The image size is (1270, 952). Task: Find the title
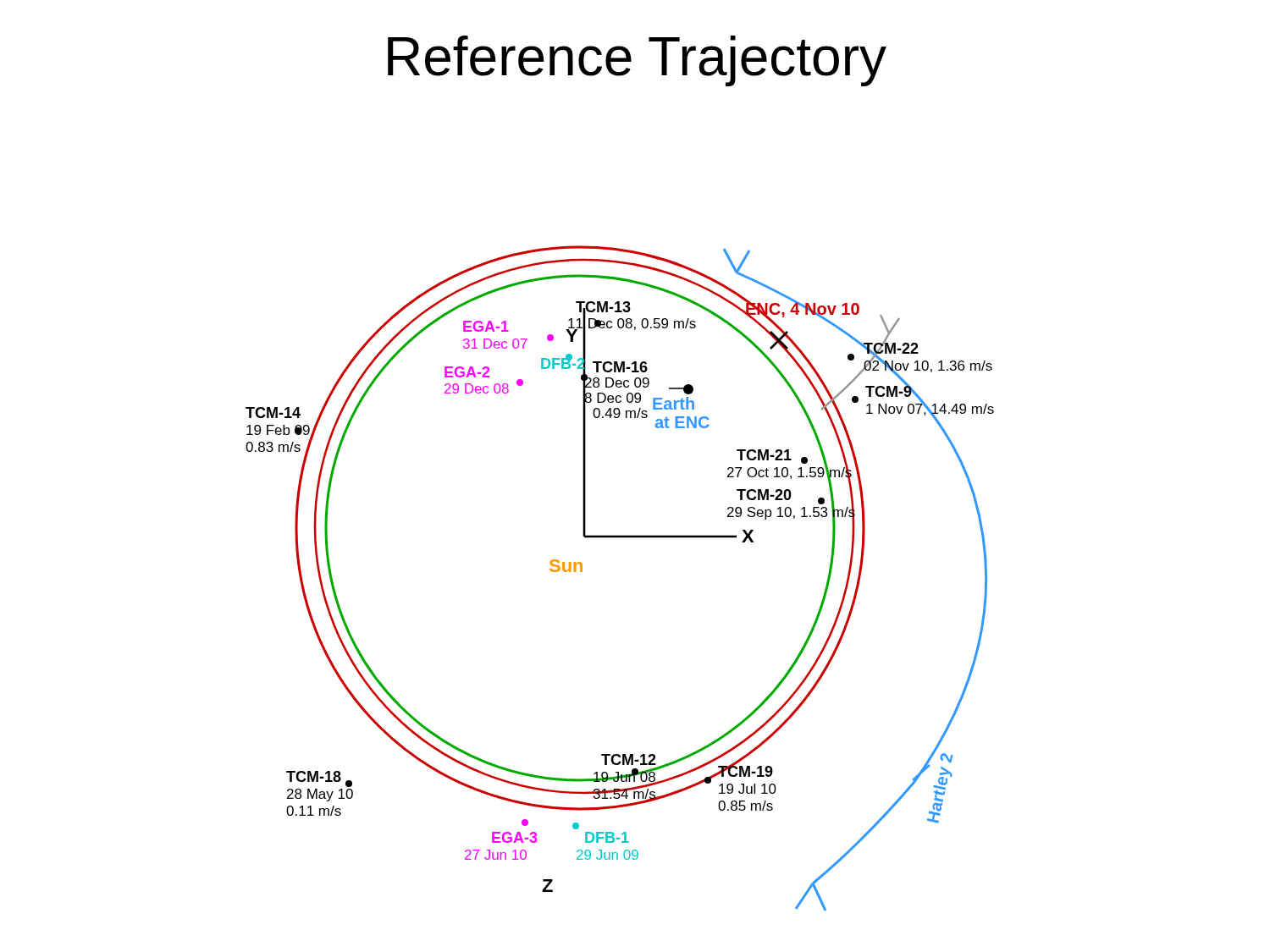click(635, 57)
